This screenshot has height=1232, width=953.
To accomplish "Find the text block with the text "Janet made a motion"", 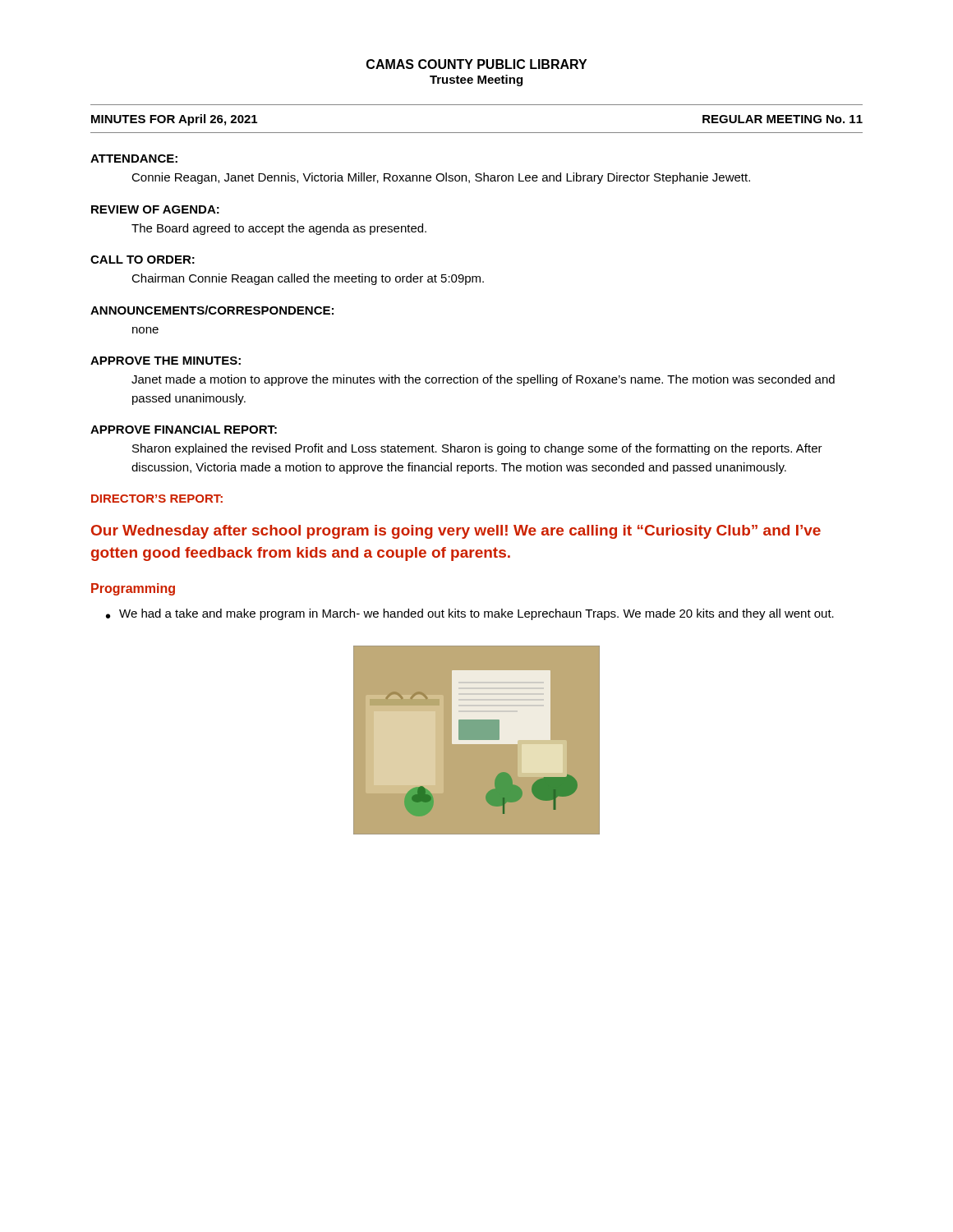I will pos(497,389).
